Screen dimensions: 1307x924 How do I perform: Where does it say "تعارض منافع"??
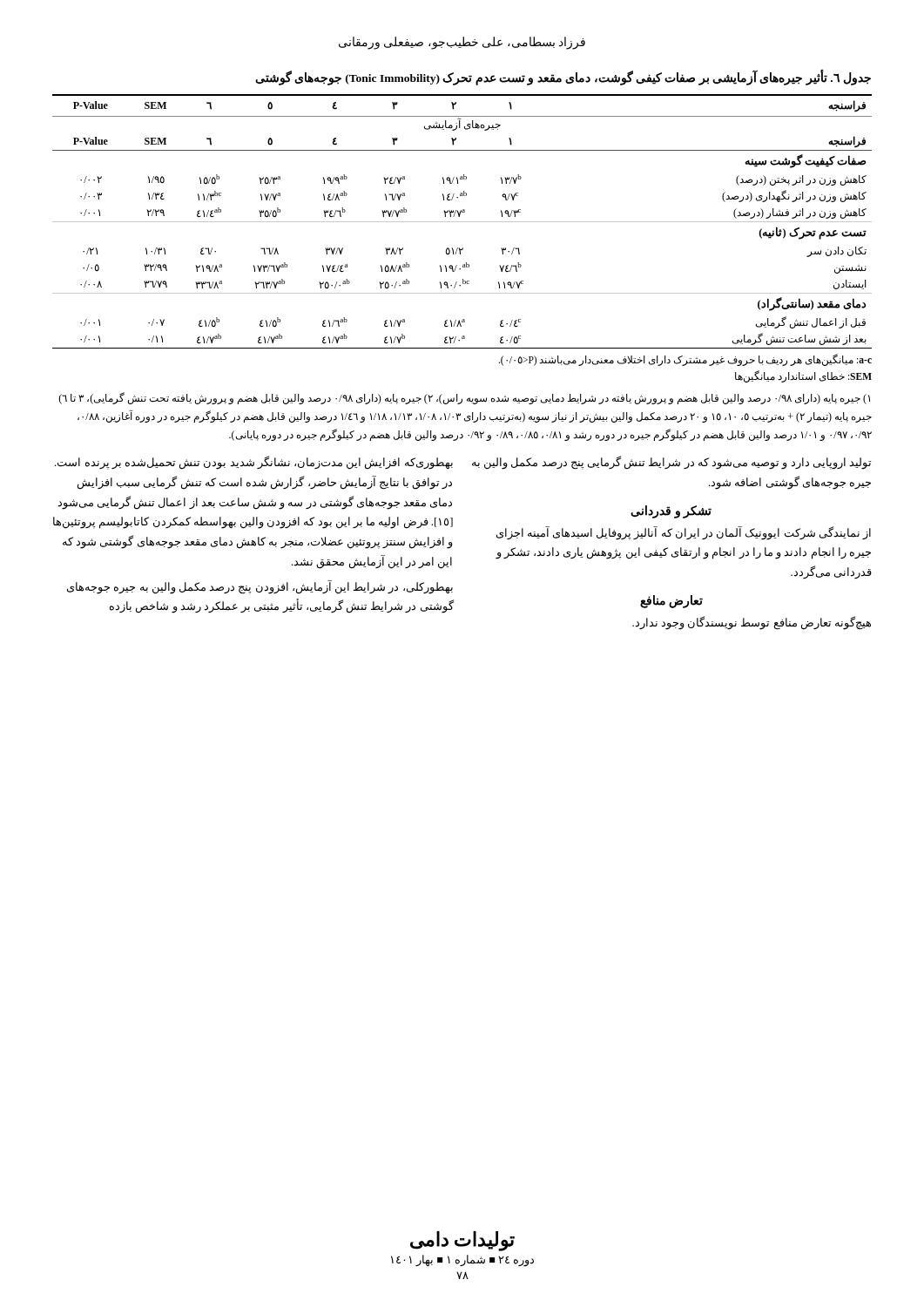(671, 601)
